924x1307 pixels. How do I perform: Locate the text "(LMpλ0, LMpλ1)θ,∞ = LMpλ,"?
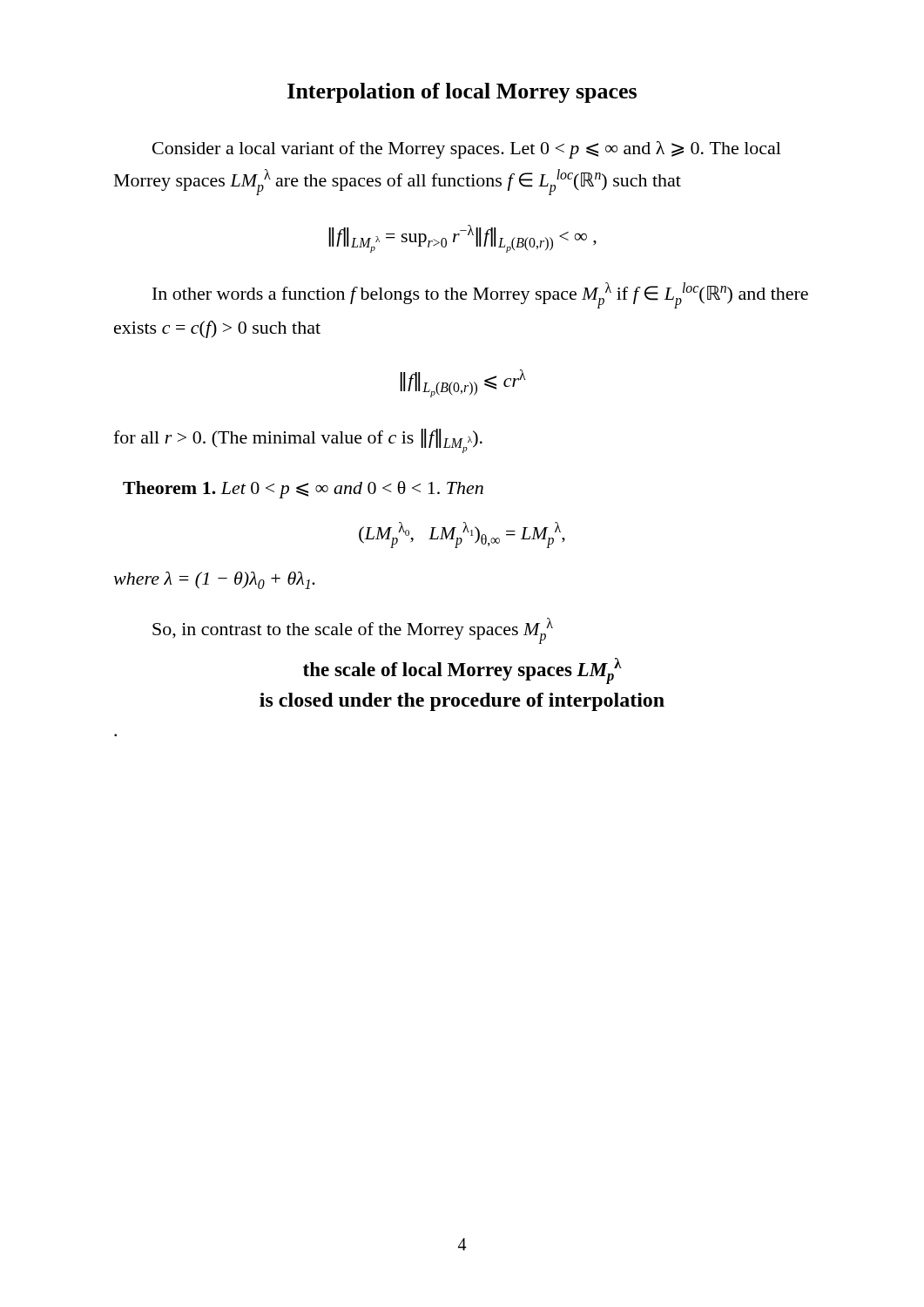[x=462, y=533]
